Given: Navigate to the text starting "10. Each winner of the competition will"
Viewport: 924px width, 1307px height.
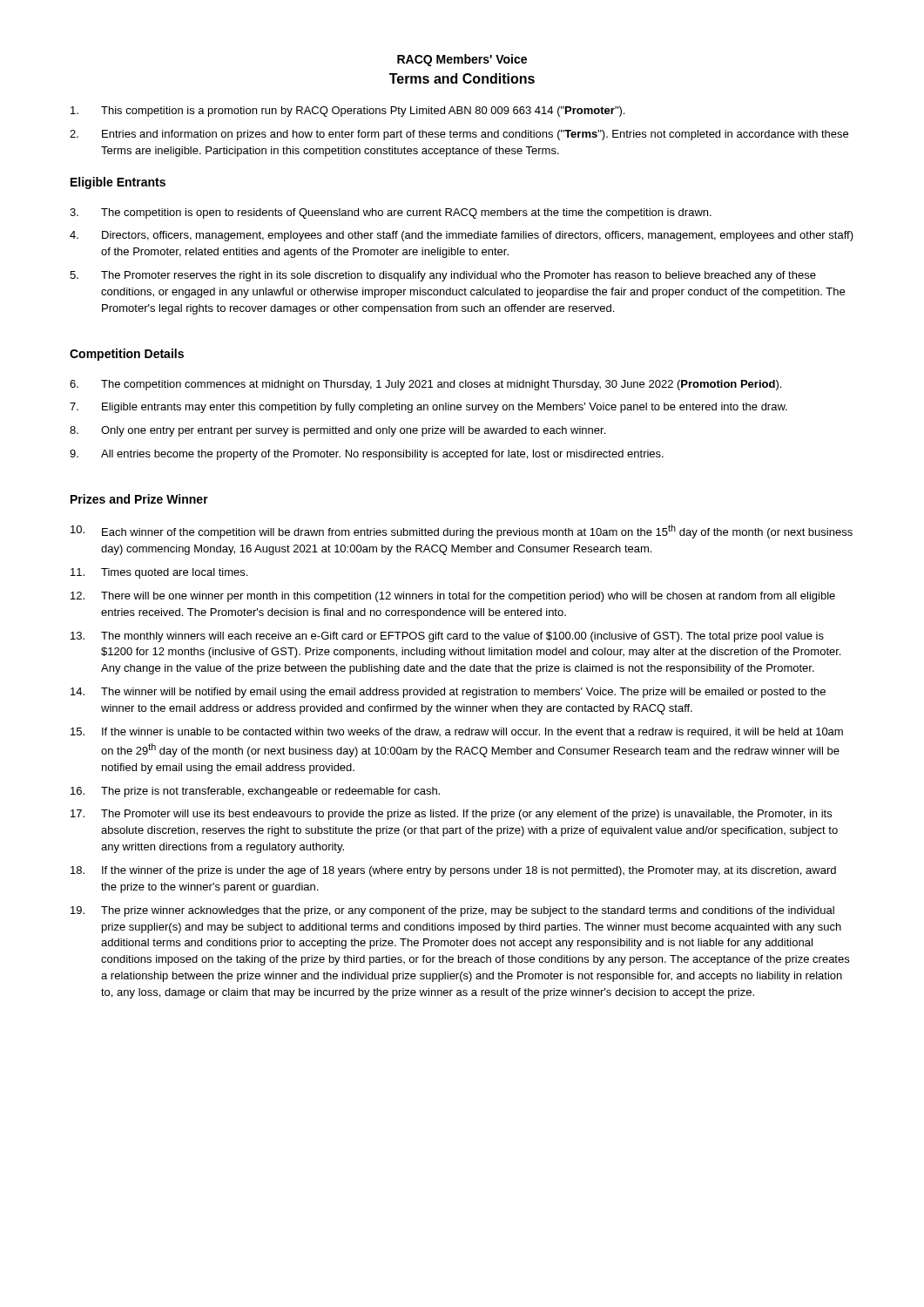Looking at the screenshot, I should [462, 540].
